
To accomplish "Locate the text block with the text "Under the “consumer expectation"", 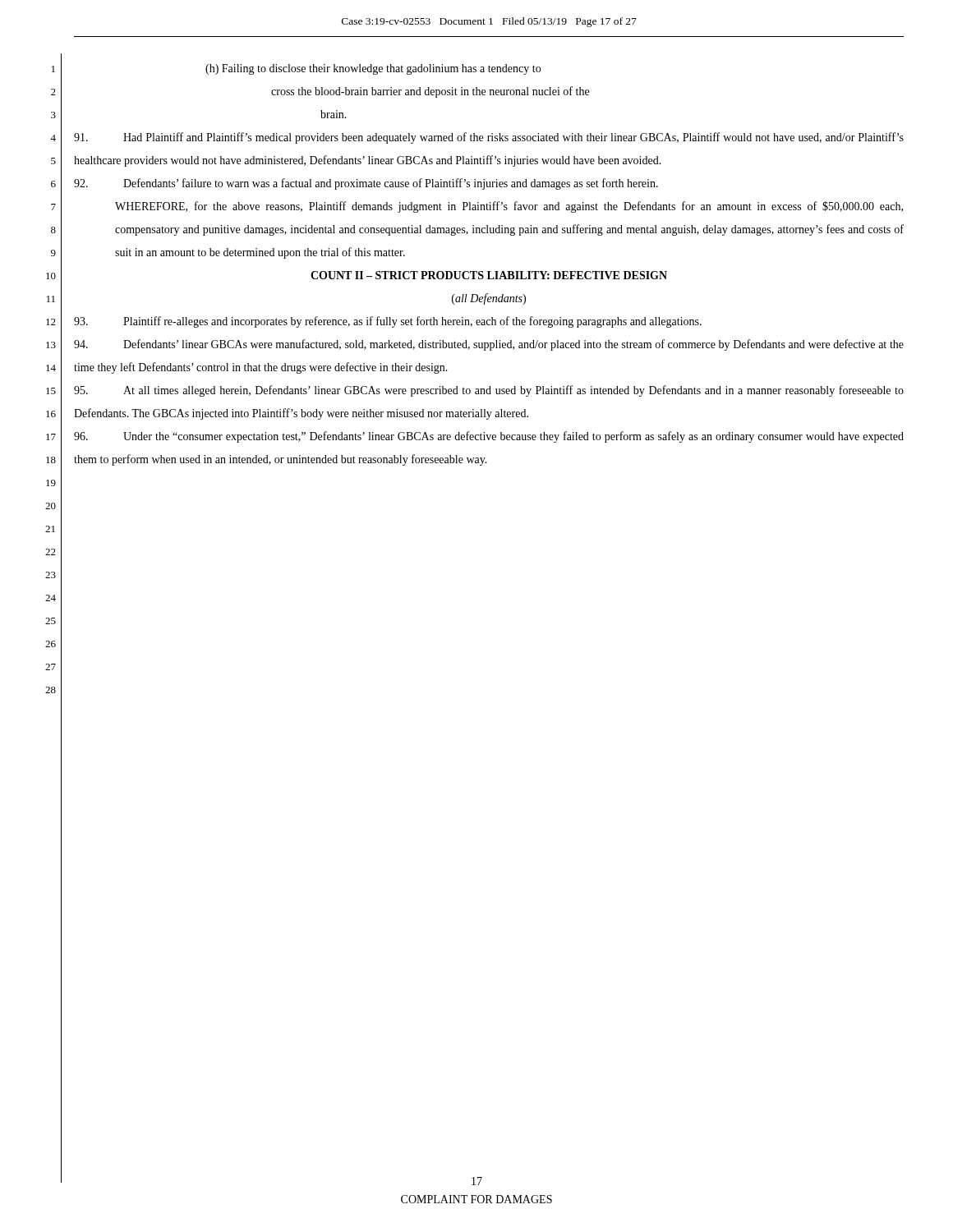I will click(x=489, y=446).
